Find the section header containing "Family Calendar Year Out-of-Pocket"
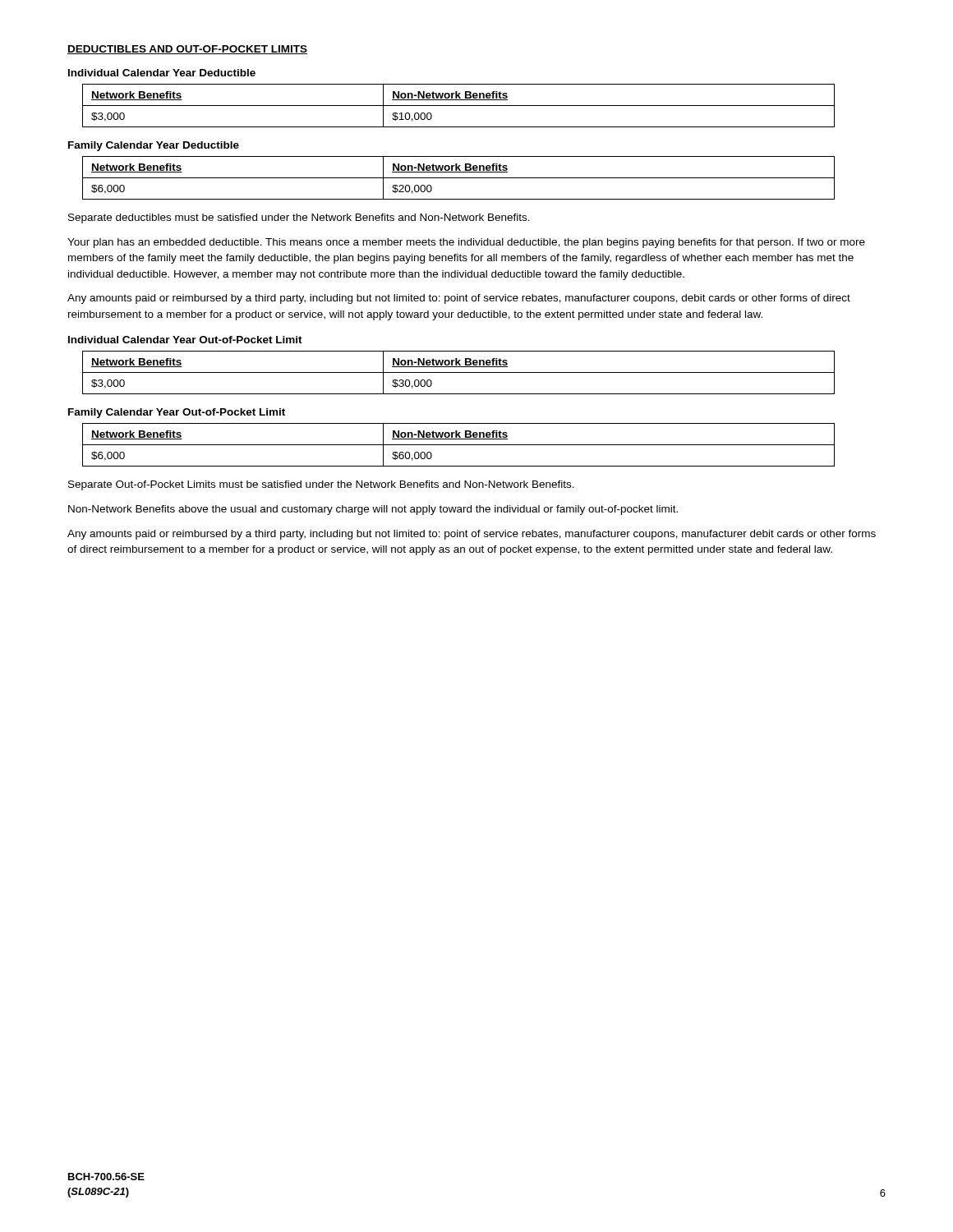This screenshot has height=1232, width=953. pyautogui.click(x=176, y=412)
